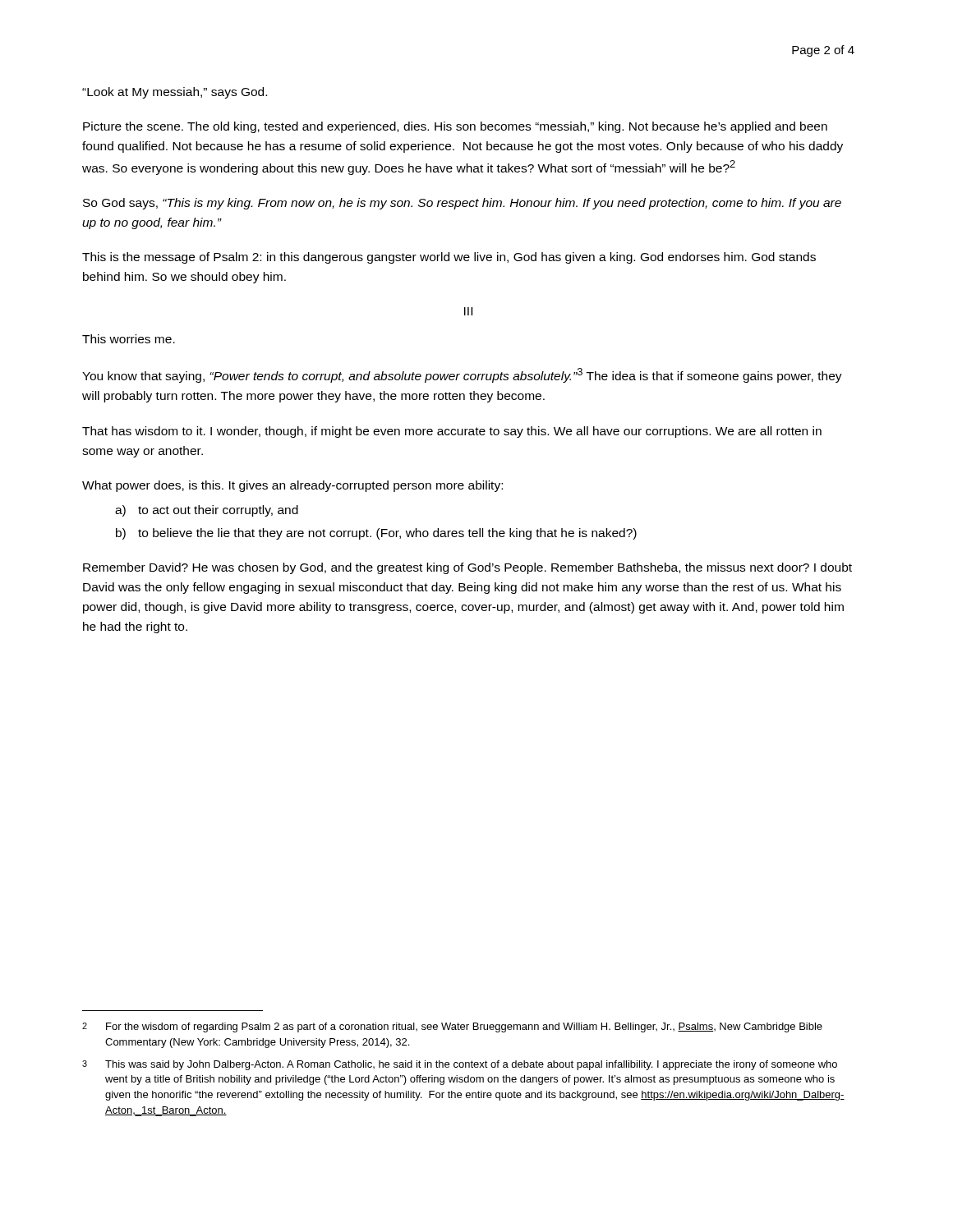Navigate to the block starting "Remember David? He was chosen by God, and"
The height and width of the screenshot is (1232, 953).
coord(467,596)
